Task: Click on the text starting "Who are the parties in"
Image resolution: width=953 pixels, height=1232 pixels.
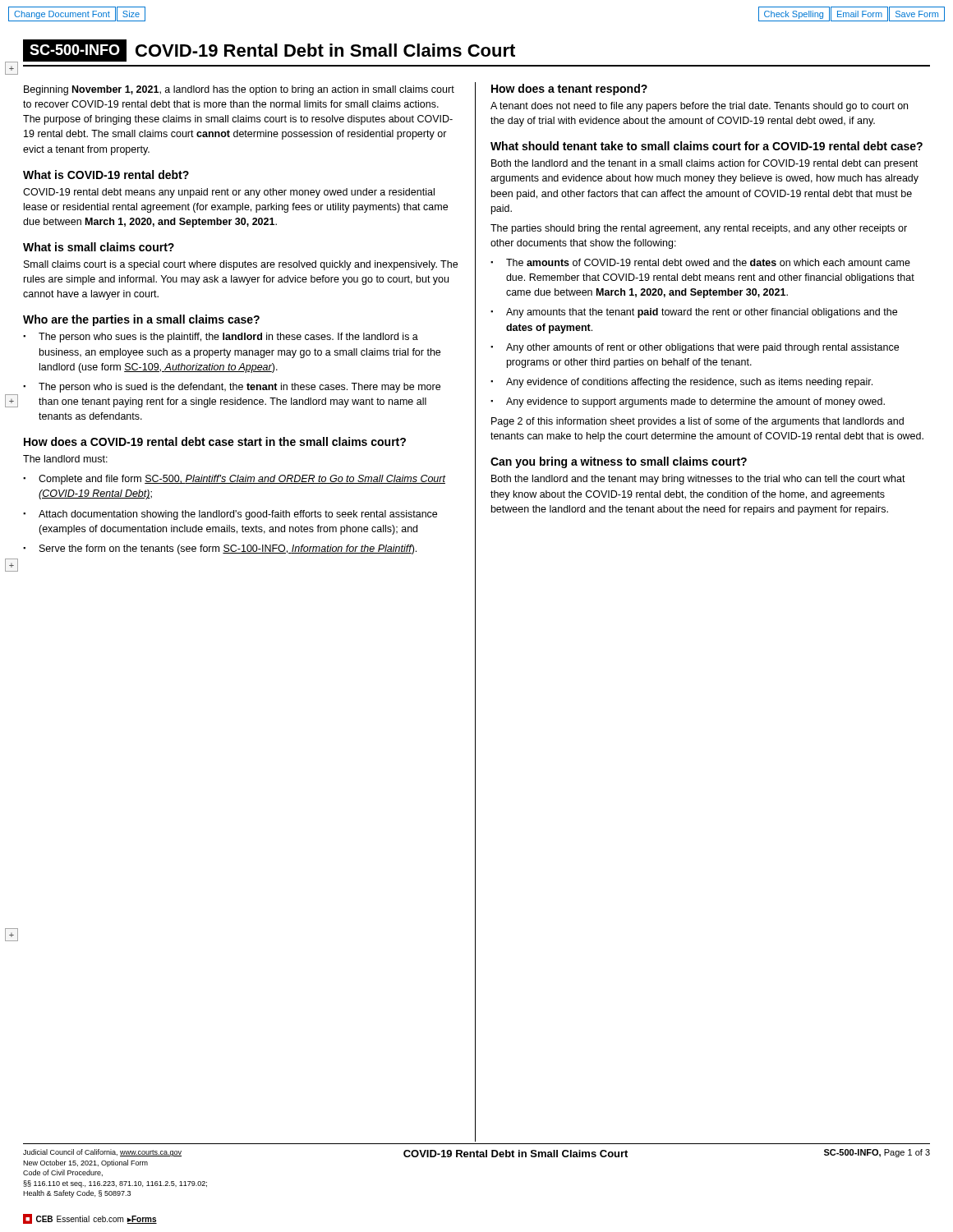Action: click(142, 320)
